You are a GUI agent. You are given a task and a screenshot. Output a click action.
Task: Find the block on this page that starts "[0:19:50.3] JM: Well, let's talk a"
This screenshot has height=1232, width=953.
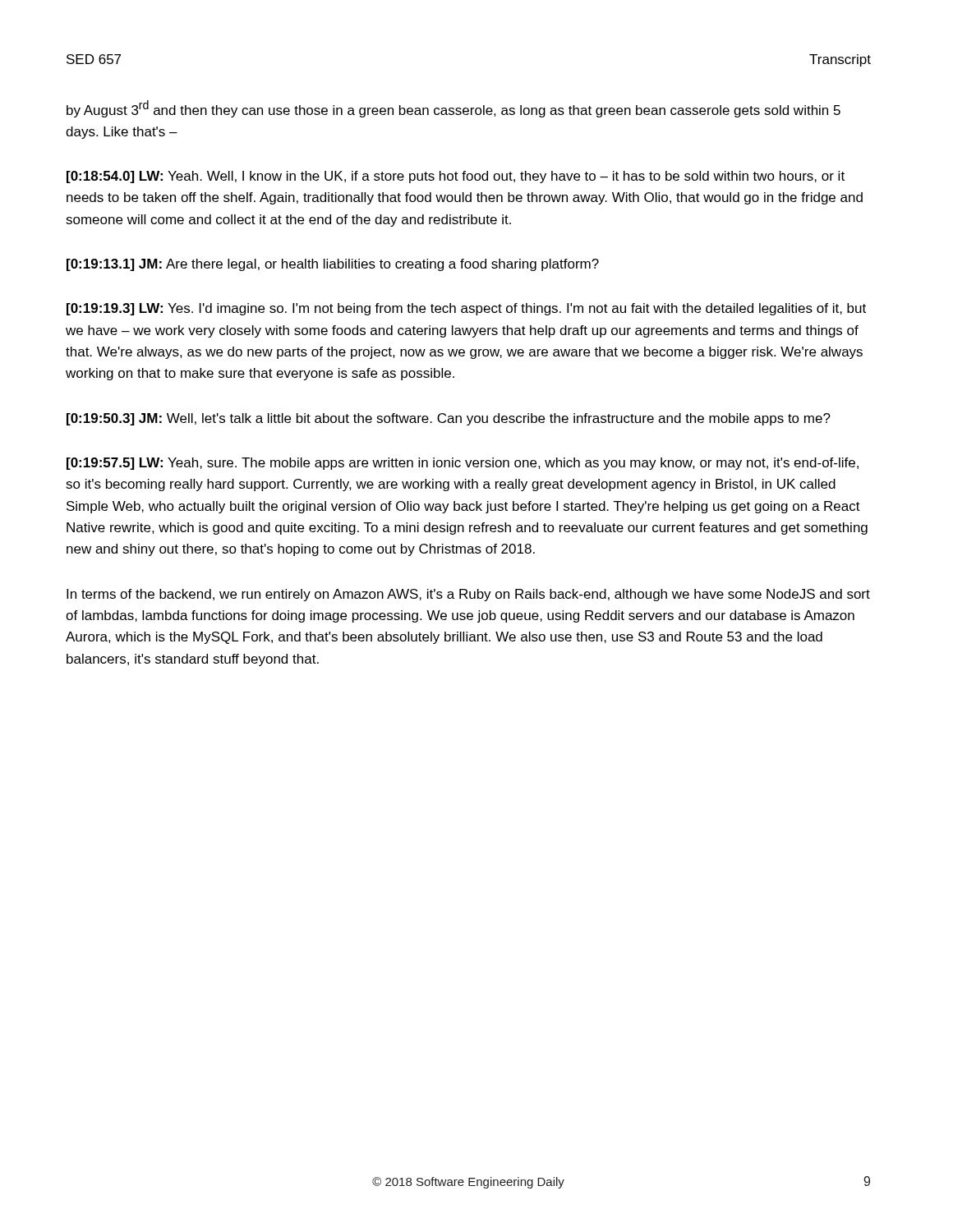tap(448, 418)
